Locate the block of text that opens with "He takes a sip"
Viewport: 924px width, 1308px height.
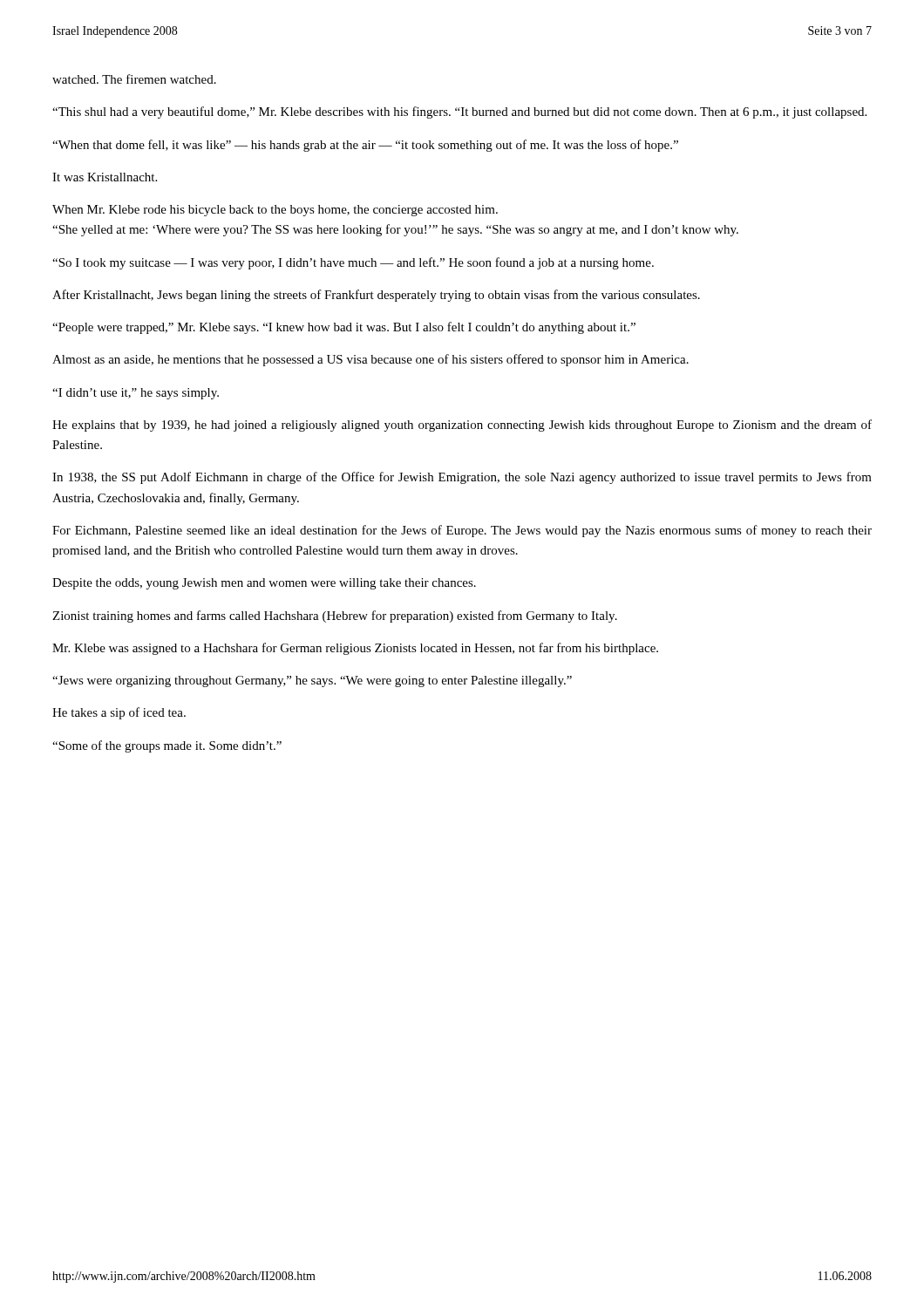click(x=119, y=713)
